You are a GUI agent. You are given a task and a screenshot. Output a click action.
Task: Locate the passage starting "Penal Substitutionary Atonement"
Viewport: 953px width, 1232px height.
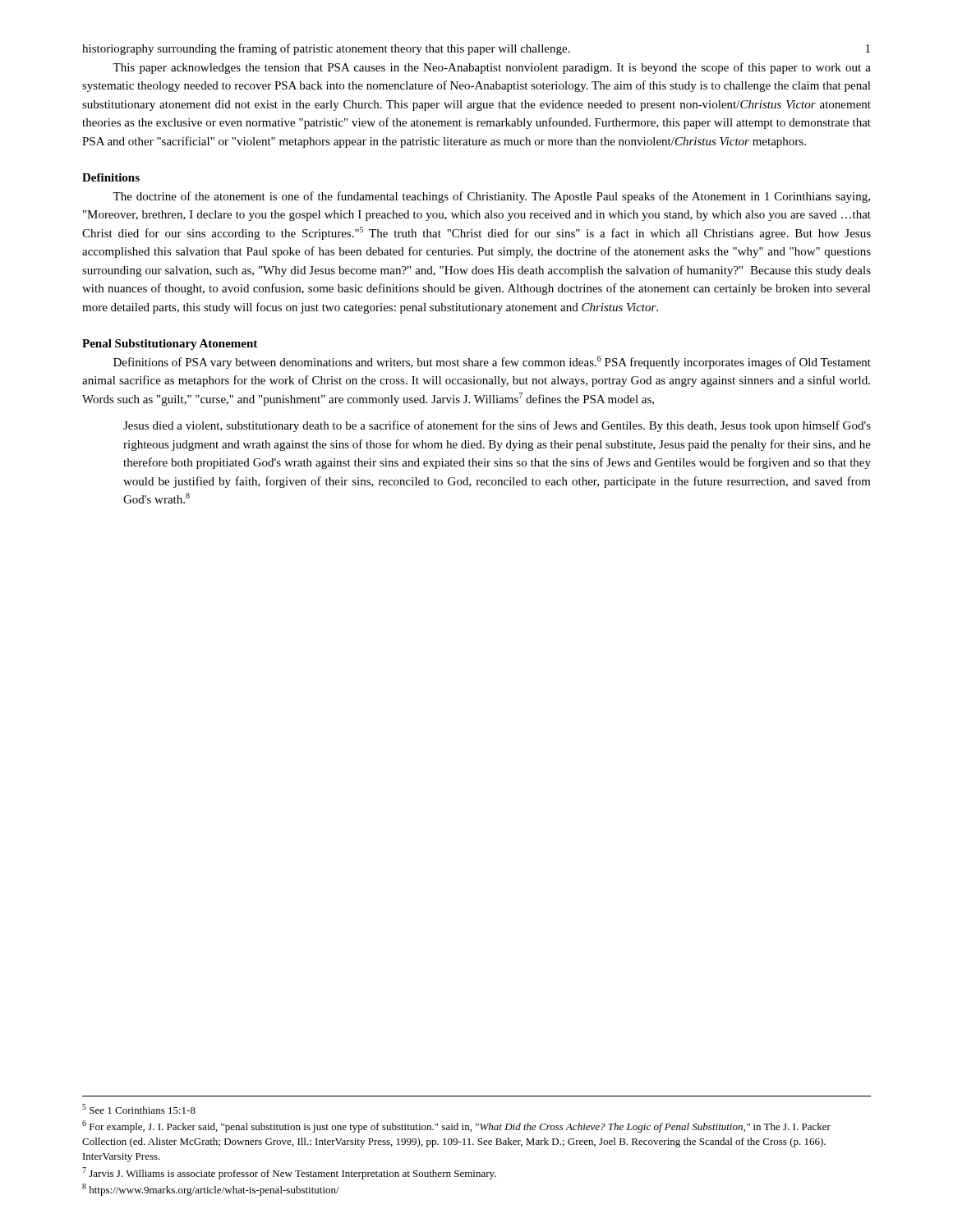pyautogui.click(x=170, y=345)
